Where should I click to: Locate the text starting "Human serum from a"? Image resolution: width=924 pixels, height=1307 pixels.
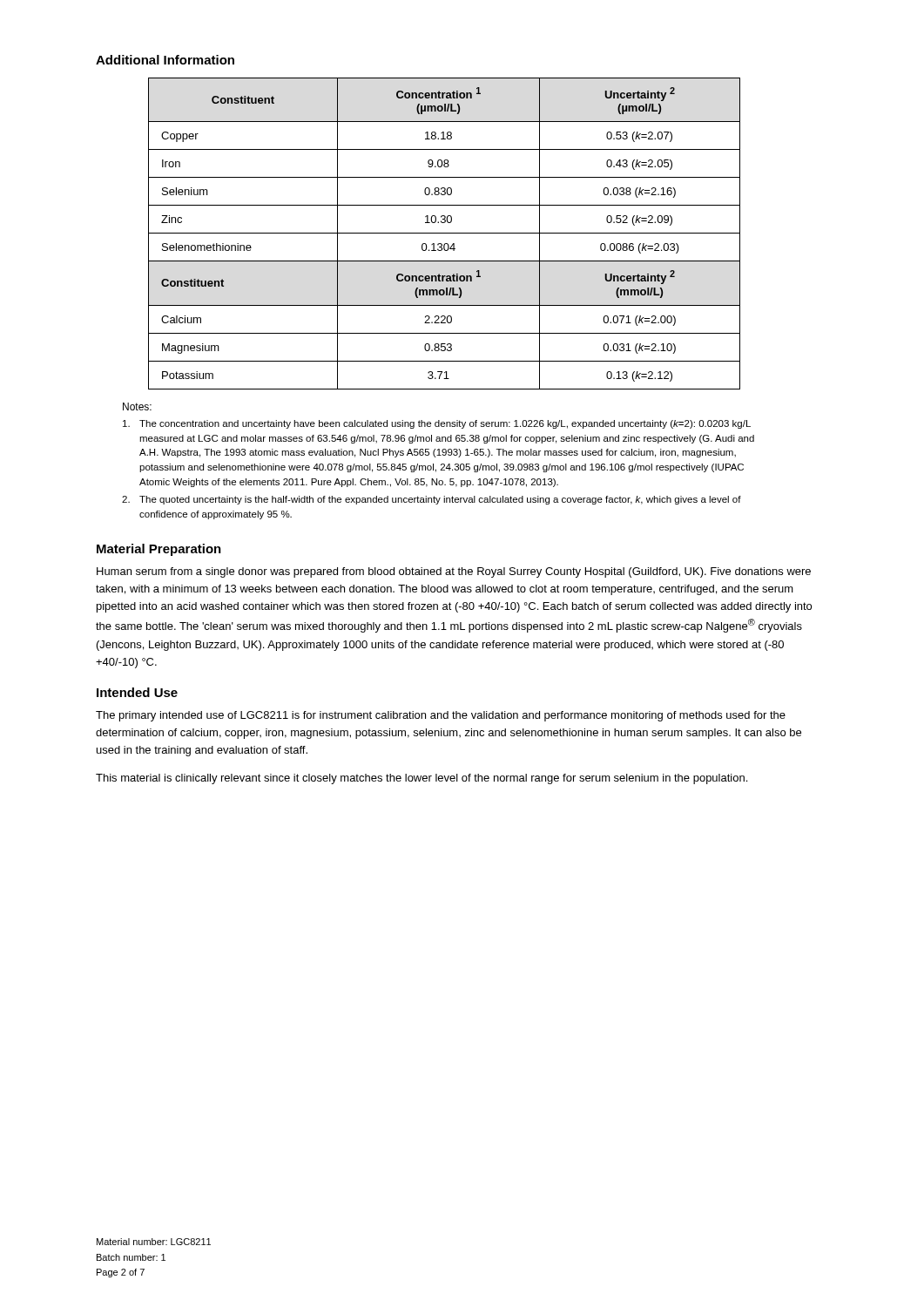454,616
